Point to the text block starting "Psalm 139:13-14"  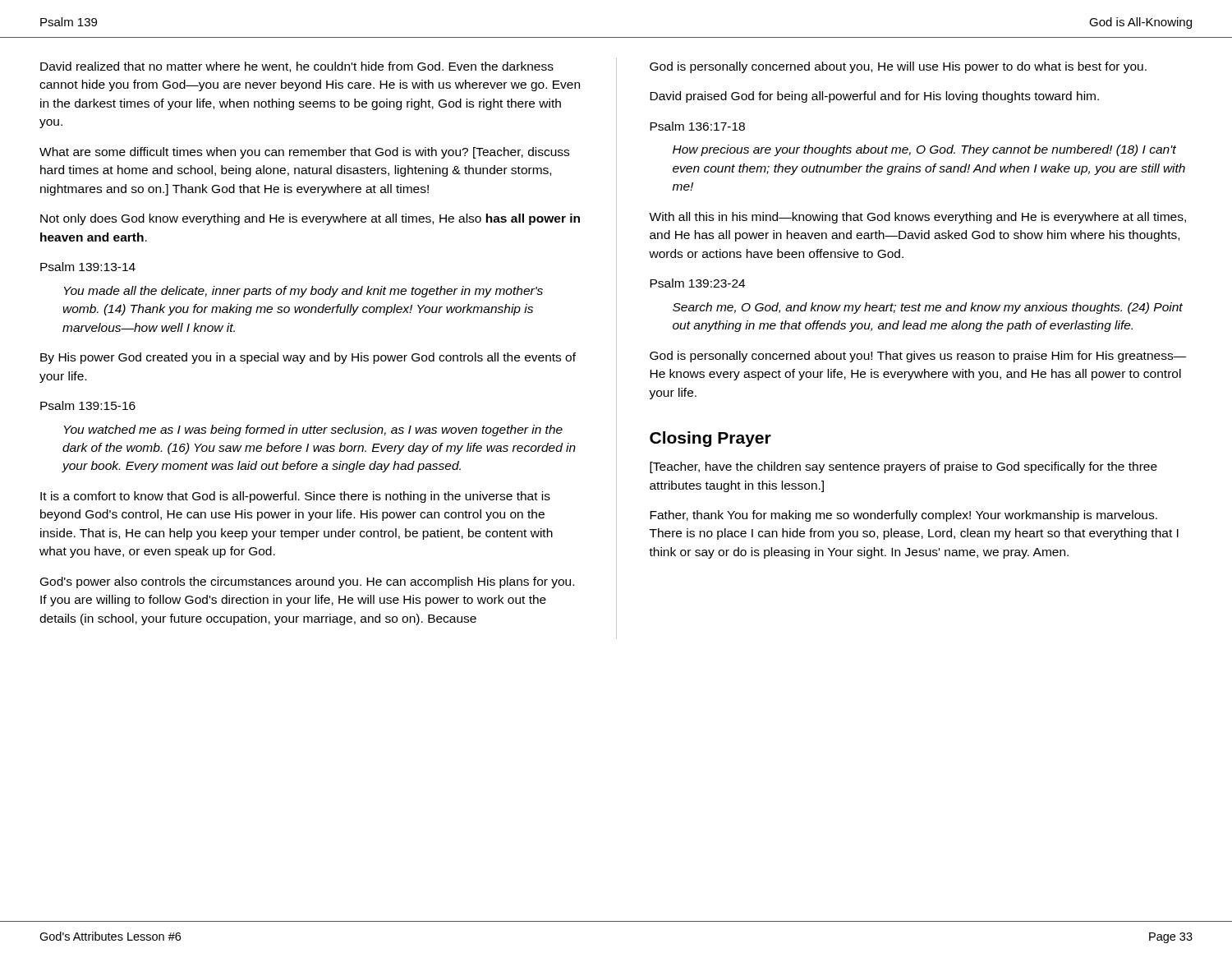88,267
